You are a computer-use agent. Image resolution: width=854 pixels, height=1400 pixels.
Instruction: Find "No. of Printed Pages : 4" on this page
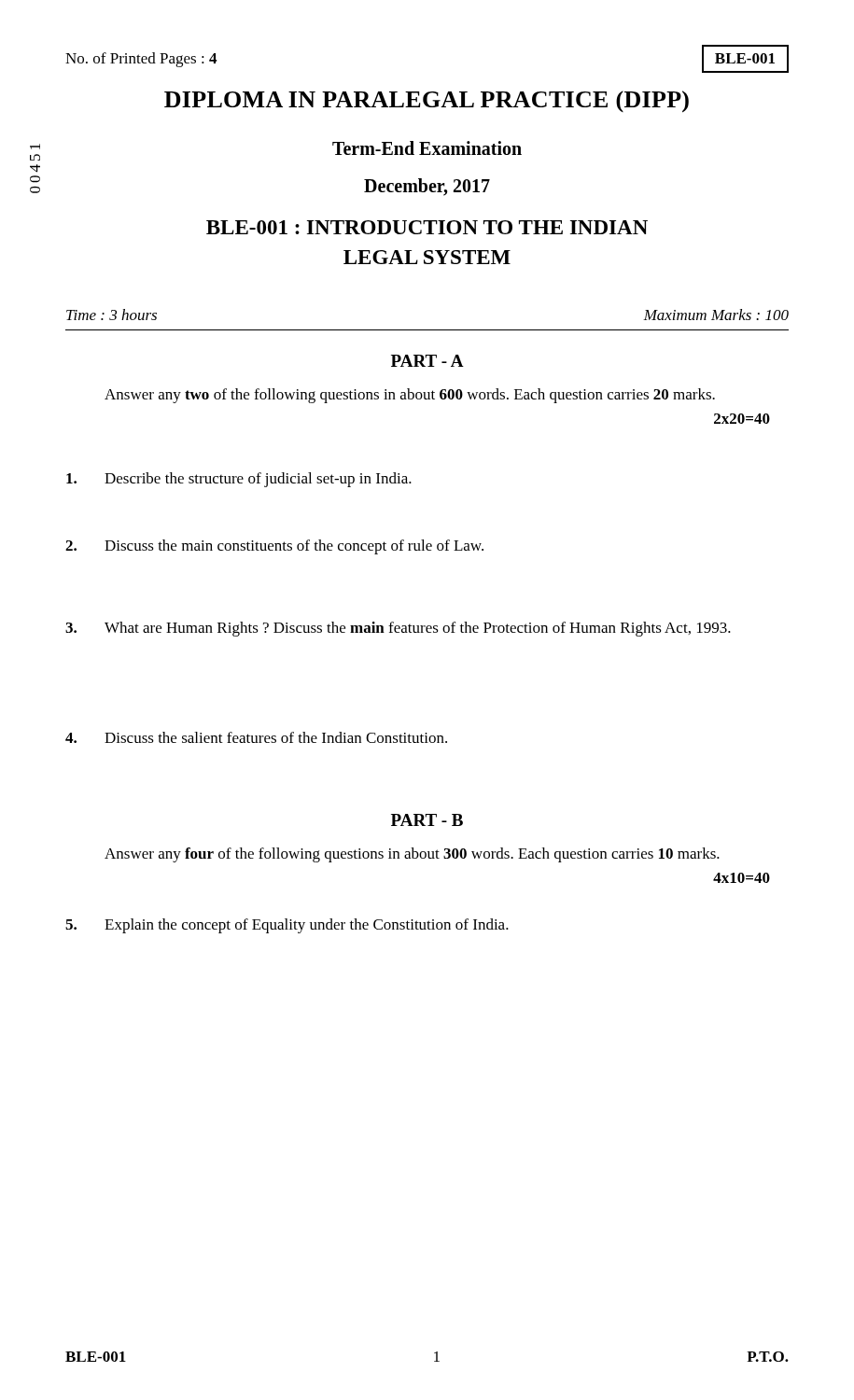(x=141, y=58)
